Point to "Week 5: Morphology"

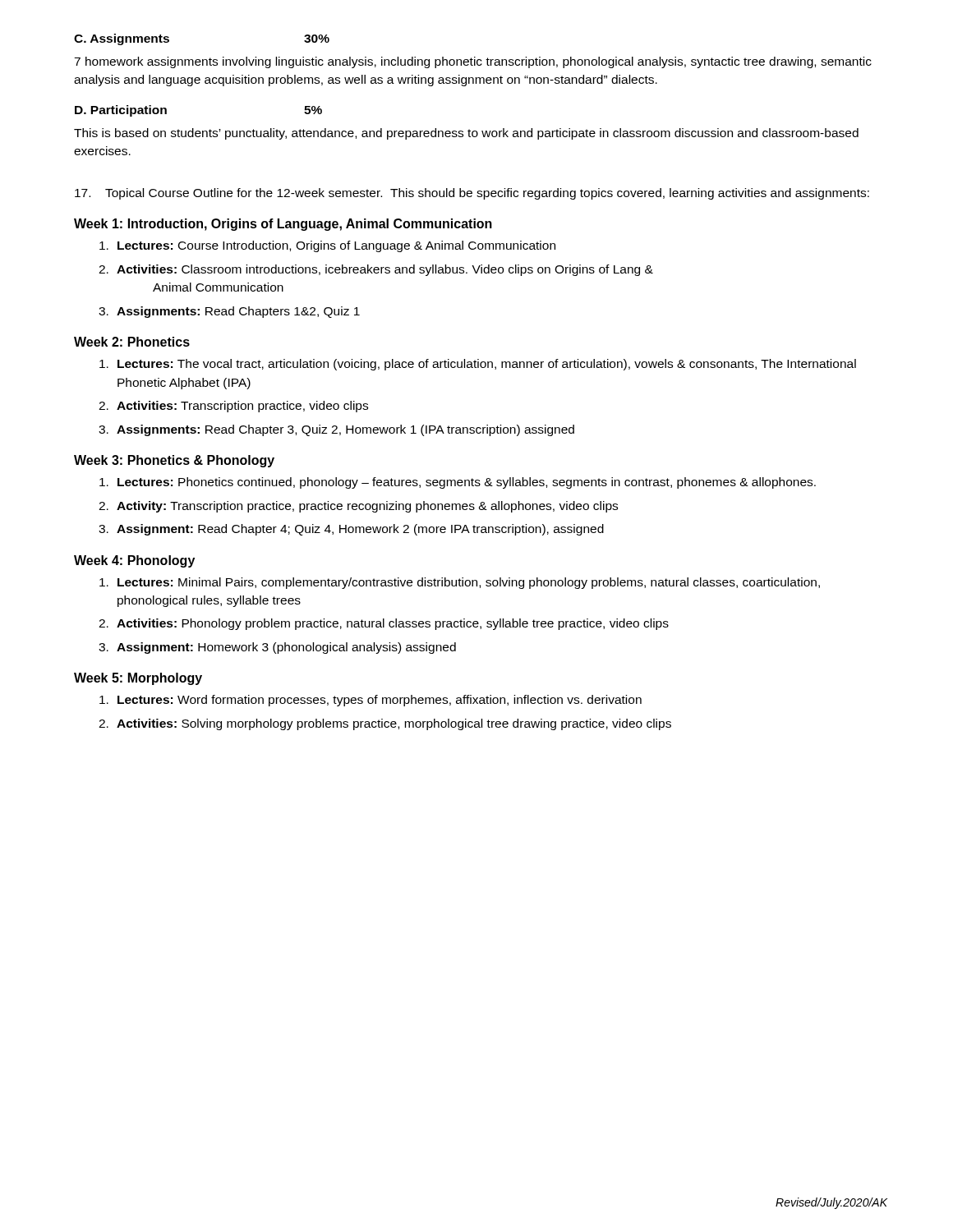(138, 678)
